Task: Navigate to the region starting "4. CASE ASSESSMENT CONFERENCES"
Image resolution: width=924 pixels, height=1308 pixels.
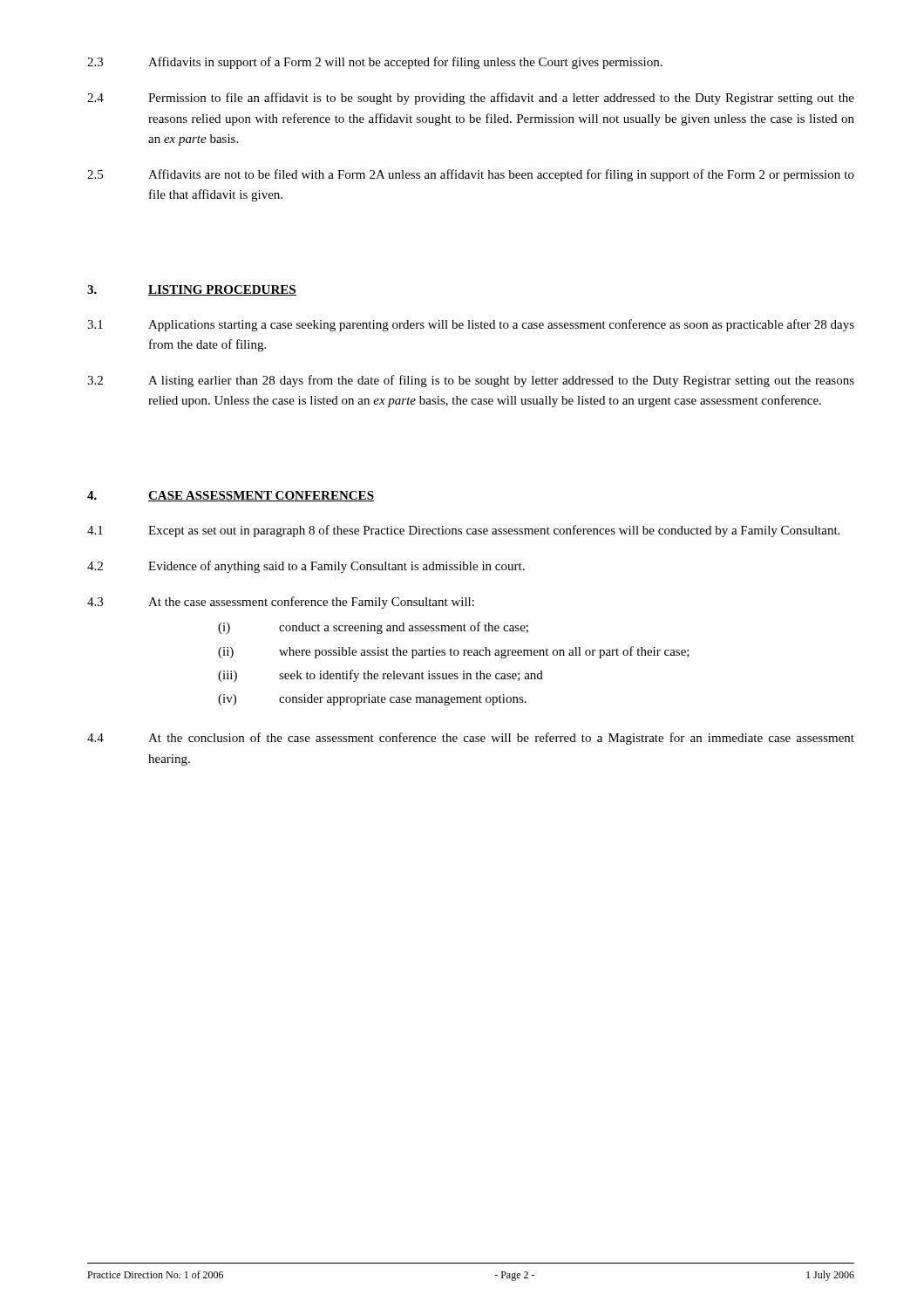Action: click(x=231, y=495)
